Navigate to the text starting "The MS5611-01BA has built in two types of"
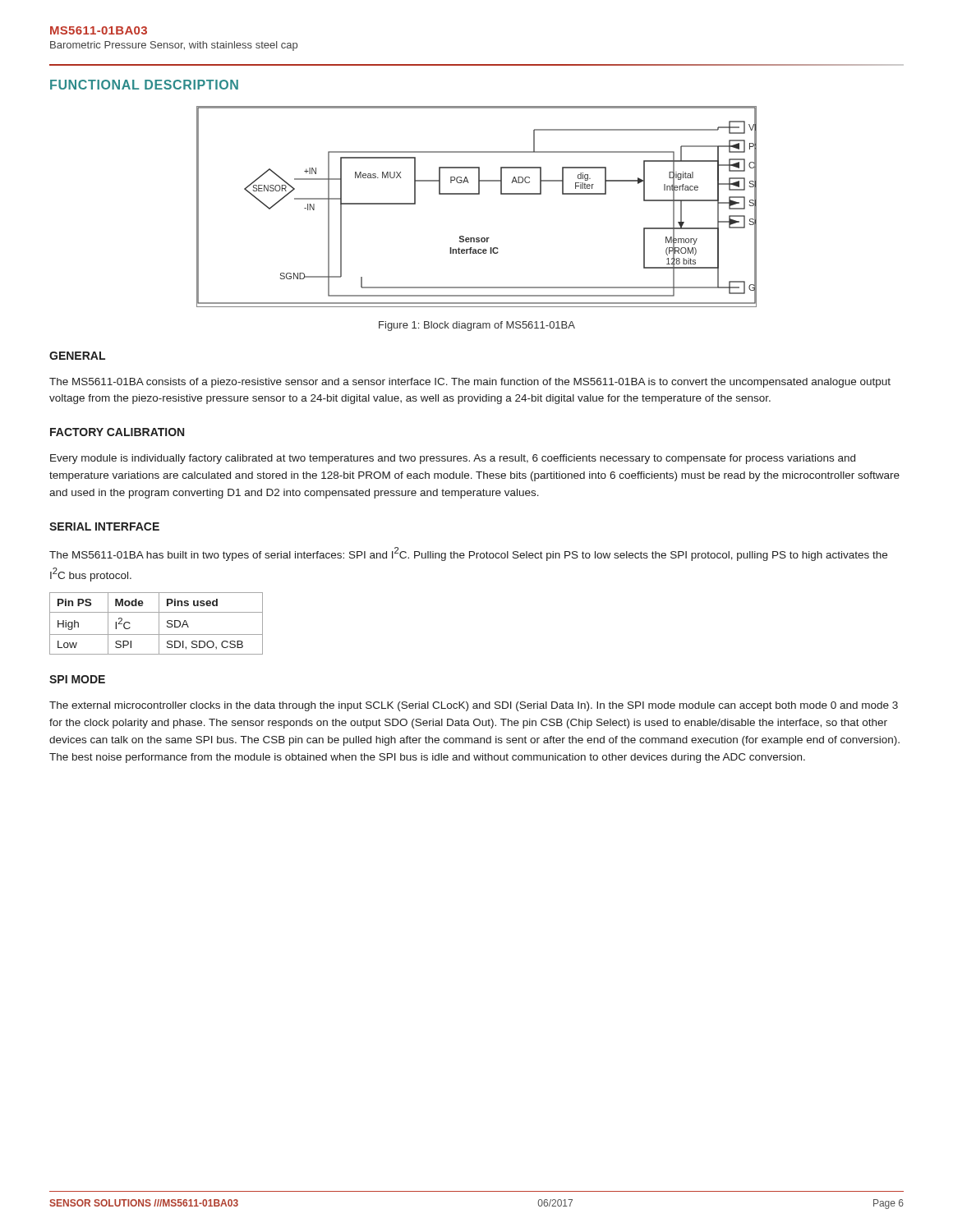Viewport: 953px width, 1232px height. click(476, 564)
